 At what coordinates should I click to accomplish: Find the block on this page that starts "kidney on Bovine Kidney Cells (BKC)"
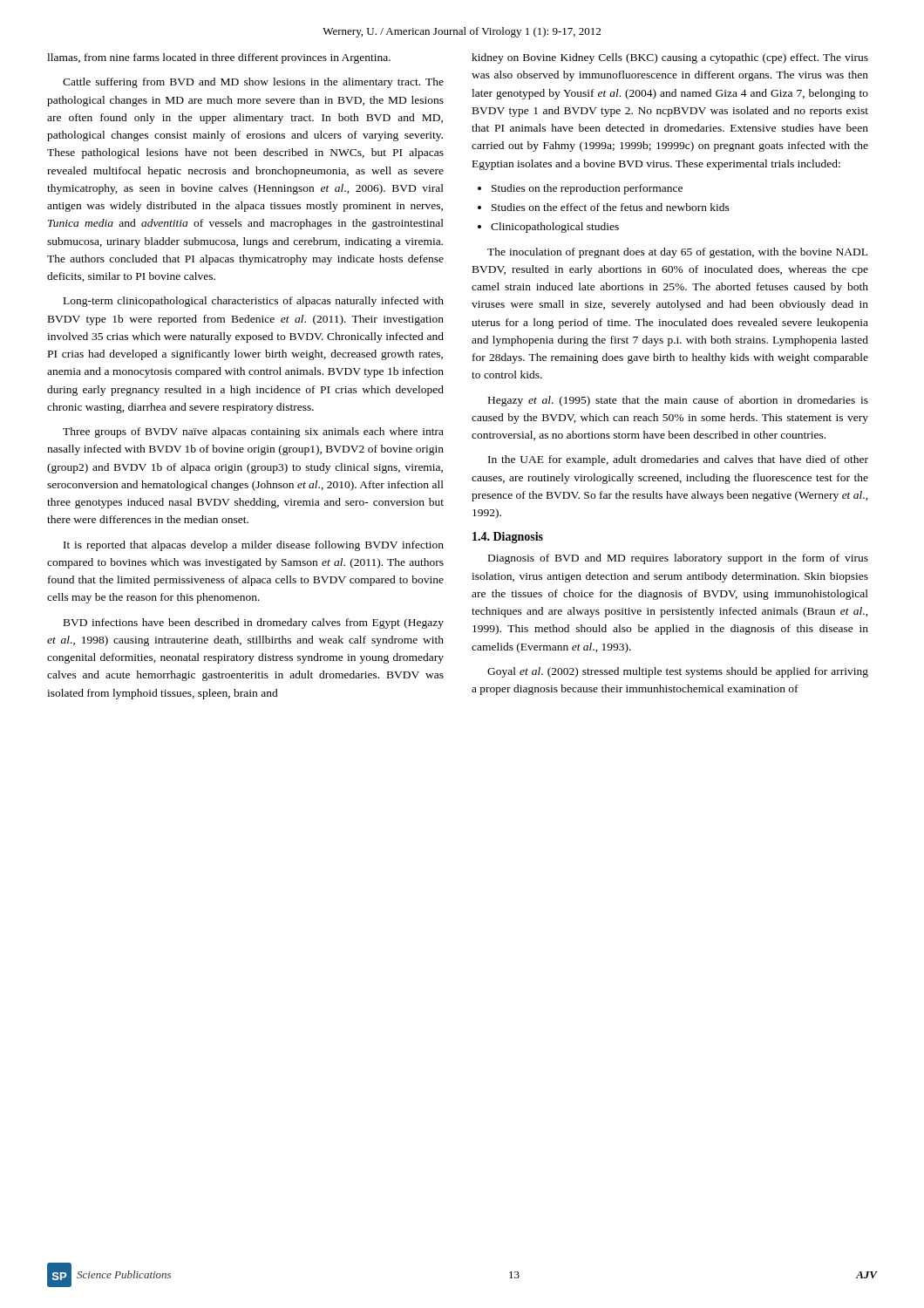click(670, 111)
